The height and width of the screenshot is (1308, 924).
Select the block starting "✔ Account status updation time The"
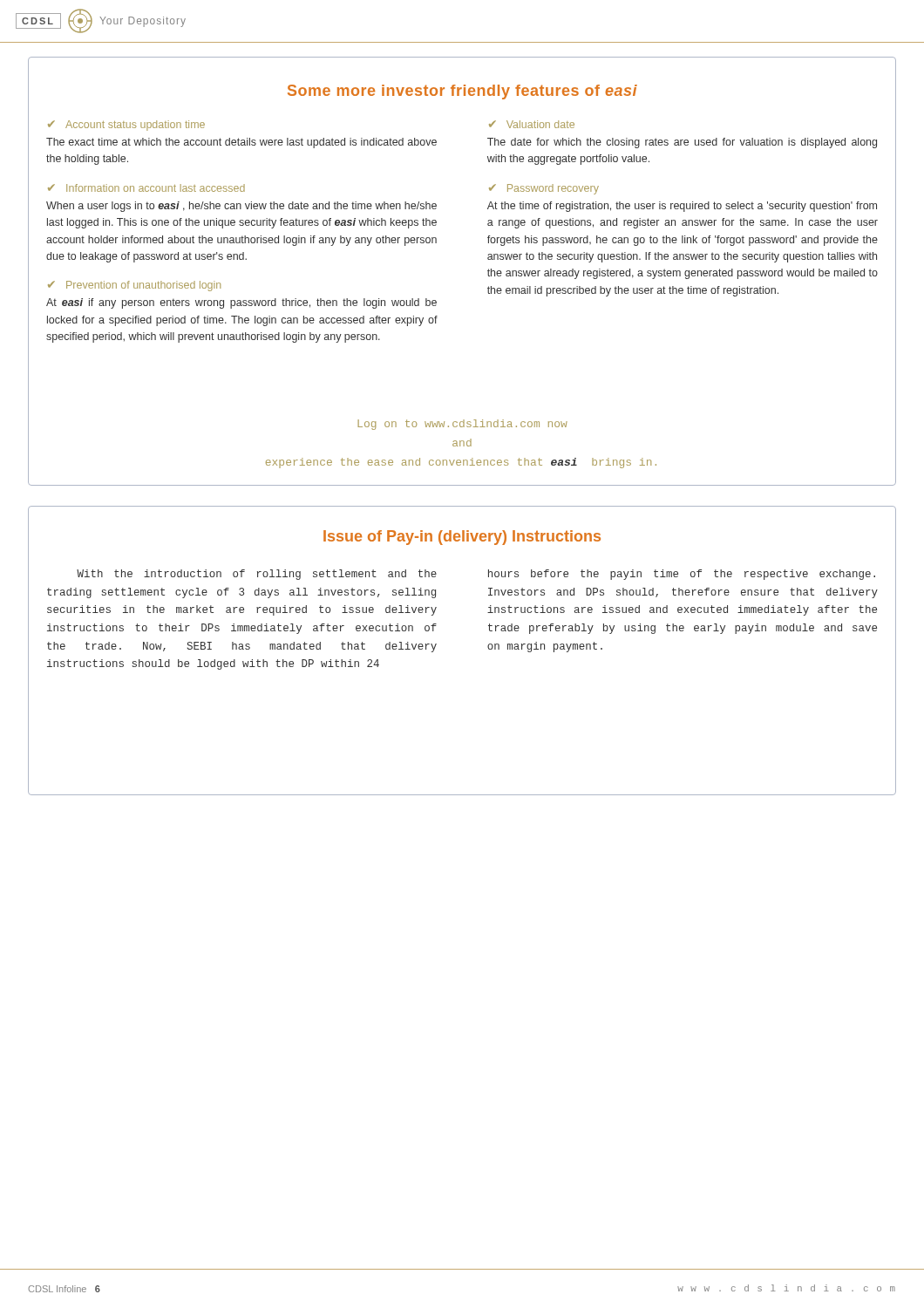click(242, 142)
